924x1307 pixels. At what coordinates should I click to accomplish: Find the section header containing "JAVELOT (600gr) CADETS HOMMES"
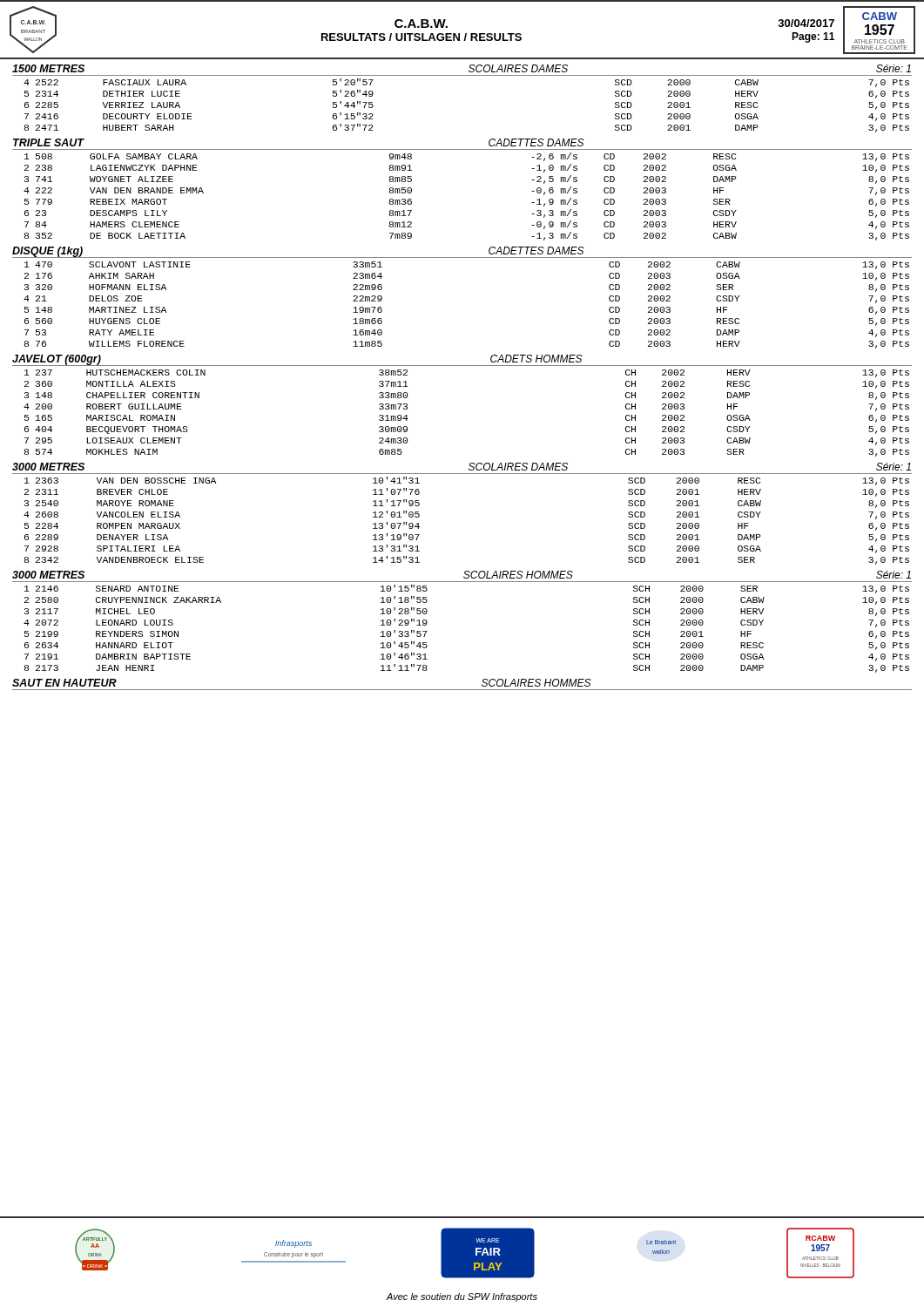pos(462,359)
